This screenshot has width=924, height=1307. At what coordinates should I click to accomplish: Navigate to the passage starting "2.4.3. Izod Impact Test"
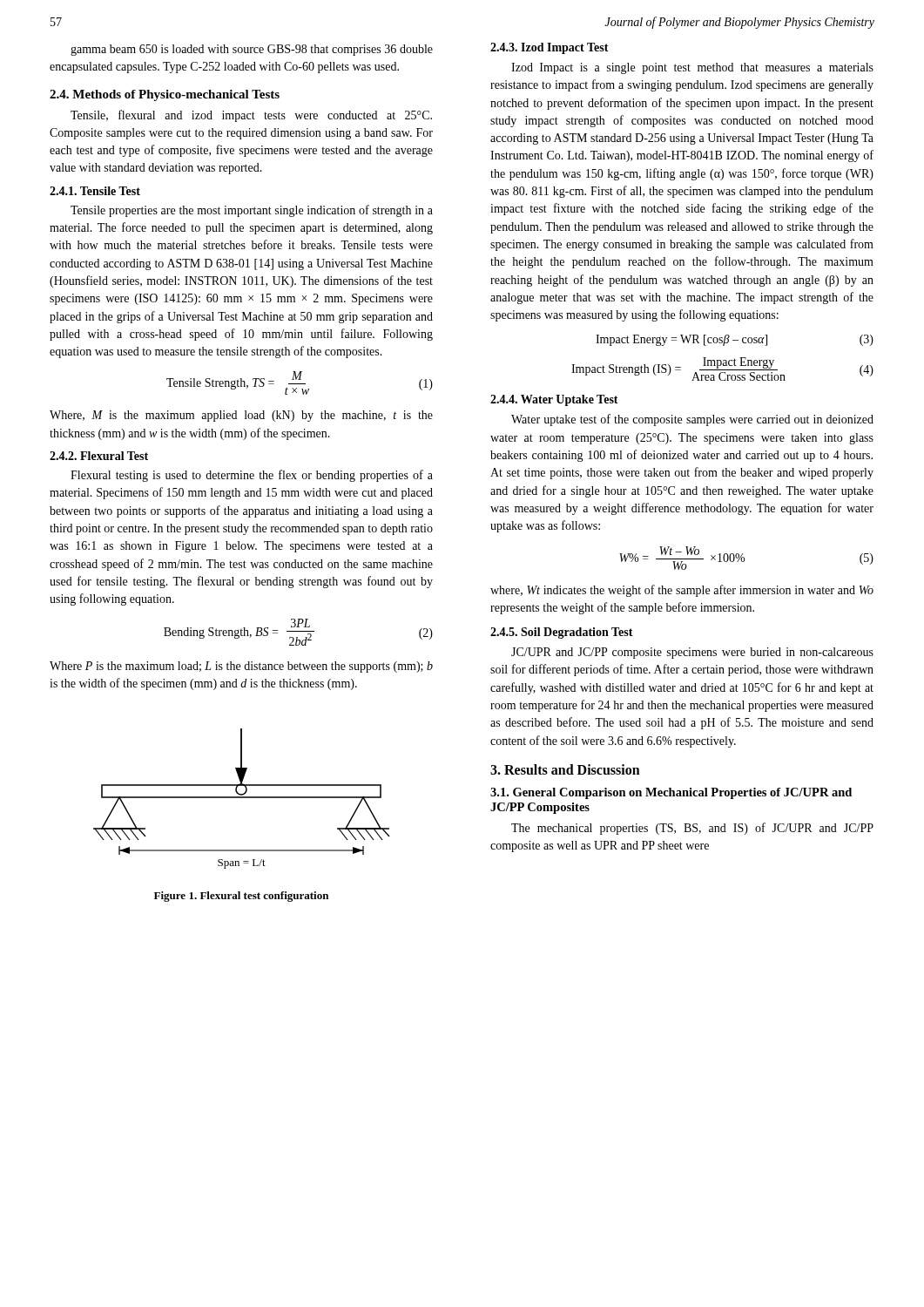coord(549,47)
